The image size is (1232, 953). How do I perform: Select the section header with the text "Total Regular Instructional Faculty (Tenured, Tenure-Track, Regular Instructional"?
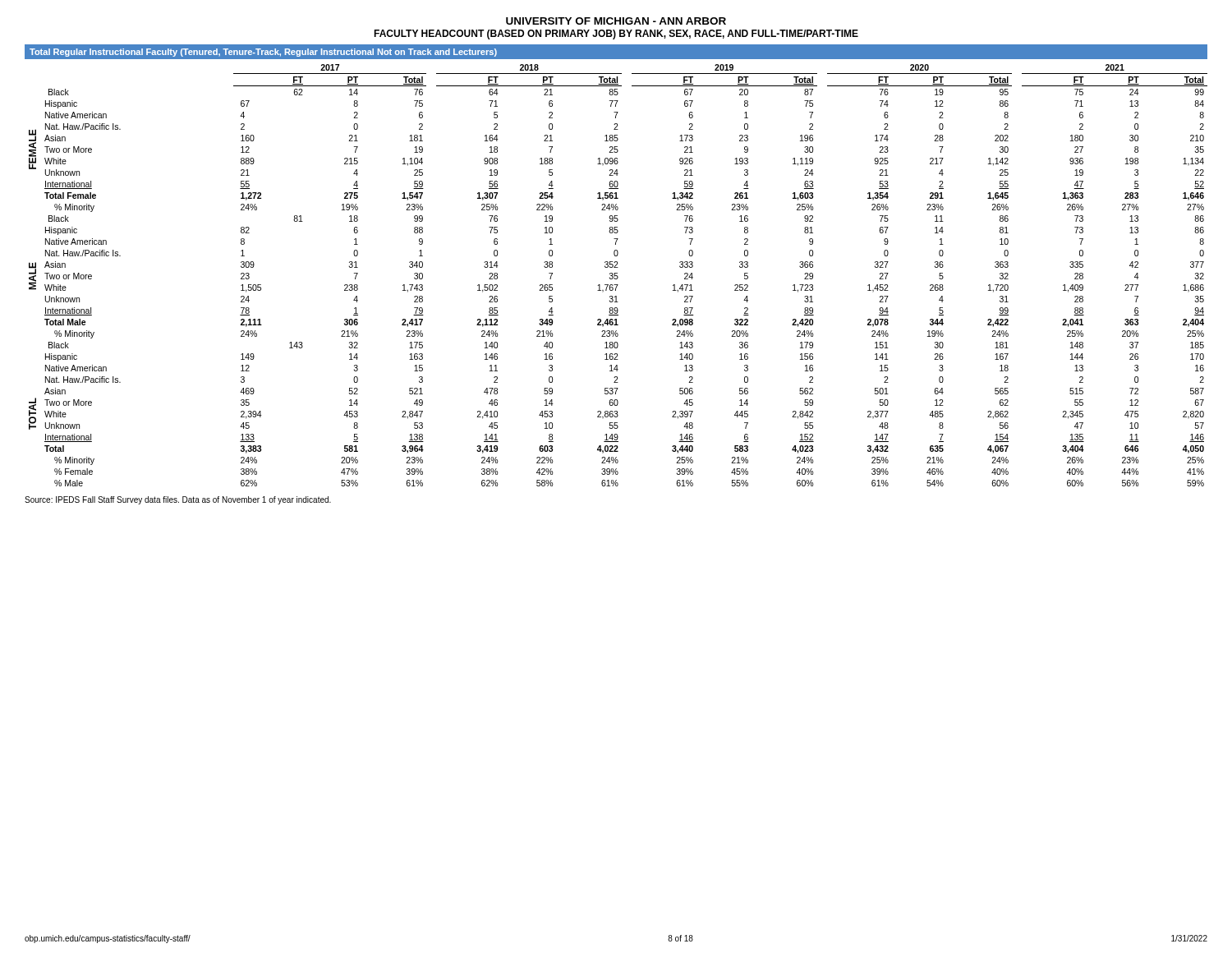(x=263, y=52)
